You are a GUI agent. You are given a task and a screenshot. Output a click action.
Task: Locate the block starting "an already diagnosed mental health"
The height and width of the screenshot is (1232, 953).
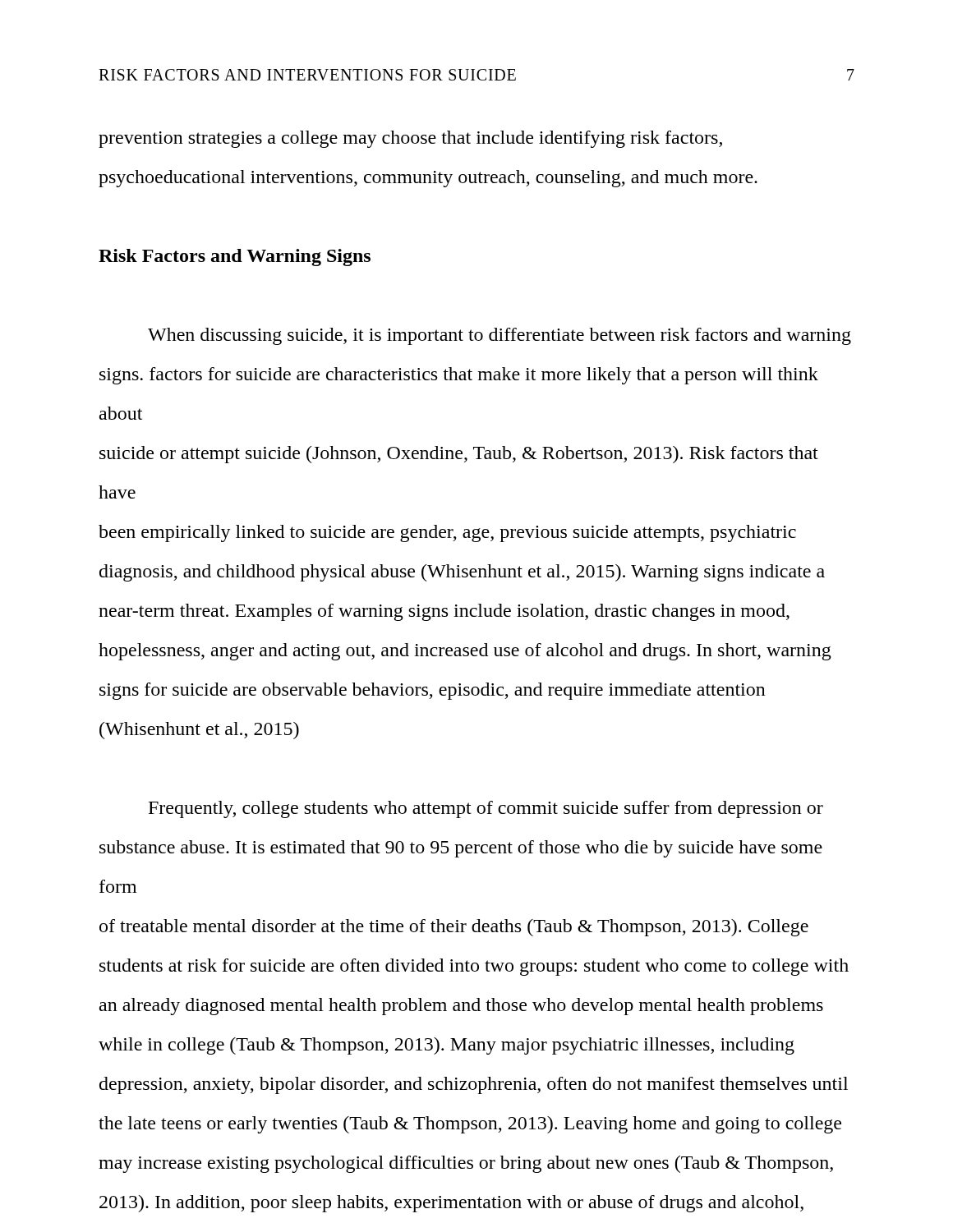[x=461, y=1005]
